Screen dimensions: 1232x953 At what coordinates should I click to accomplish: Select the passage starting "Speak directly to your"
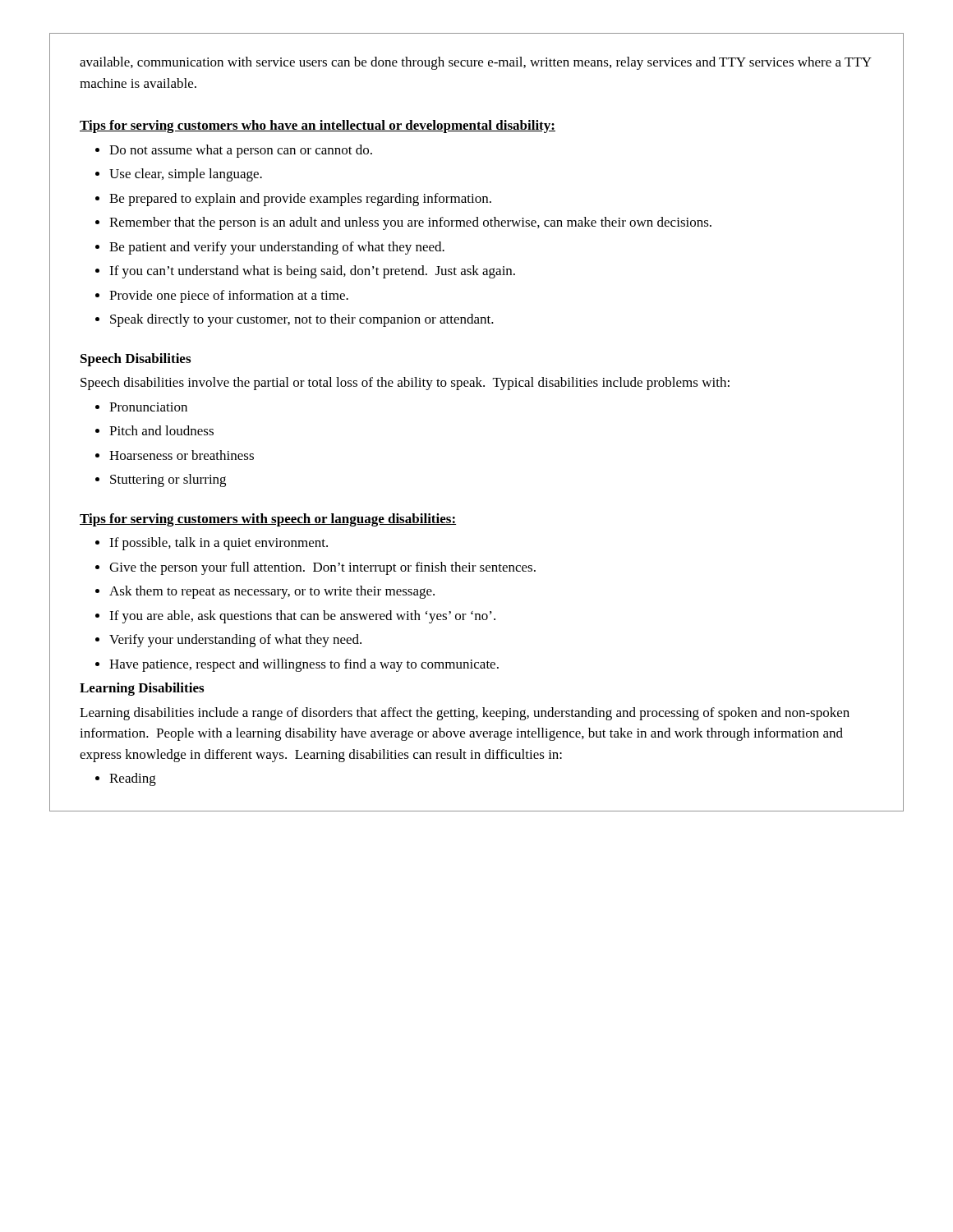click(x=476, y=319)
